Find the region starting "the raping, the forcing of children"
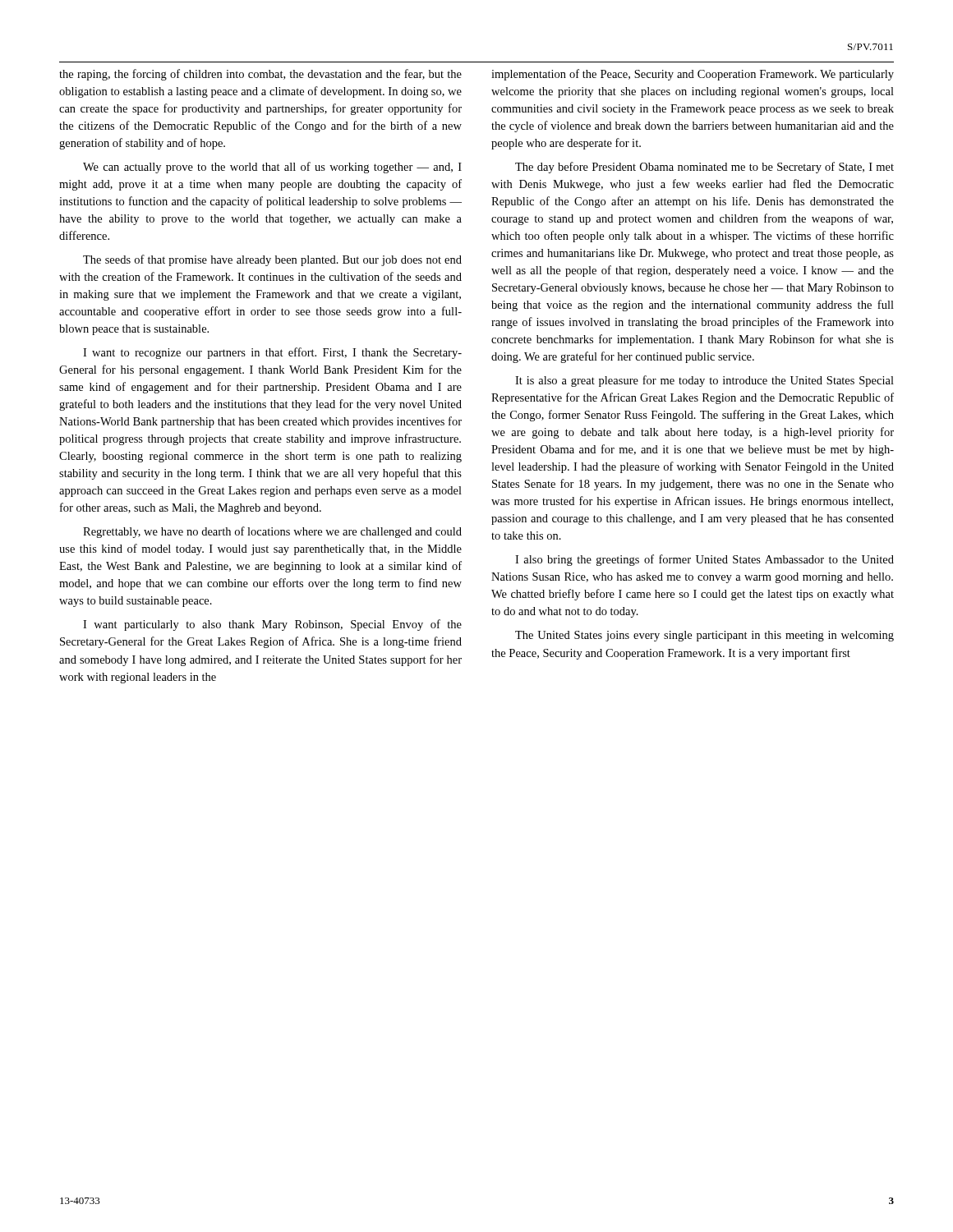This screenshot has width=953, height=1232. 260,376
